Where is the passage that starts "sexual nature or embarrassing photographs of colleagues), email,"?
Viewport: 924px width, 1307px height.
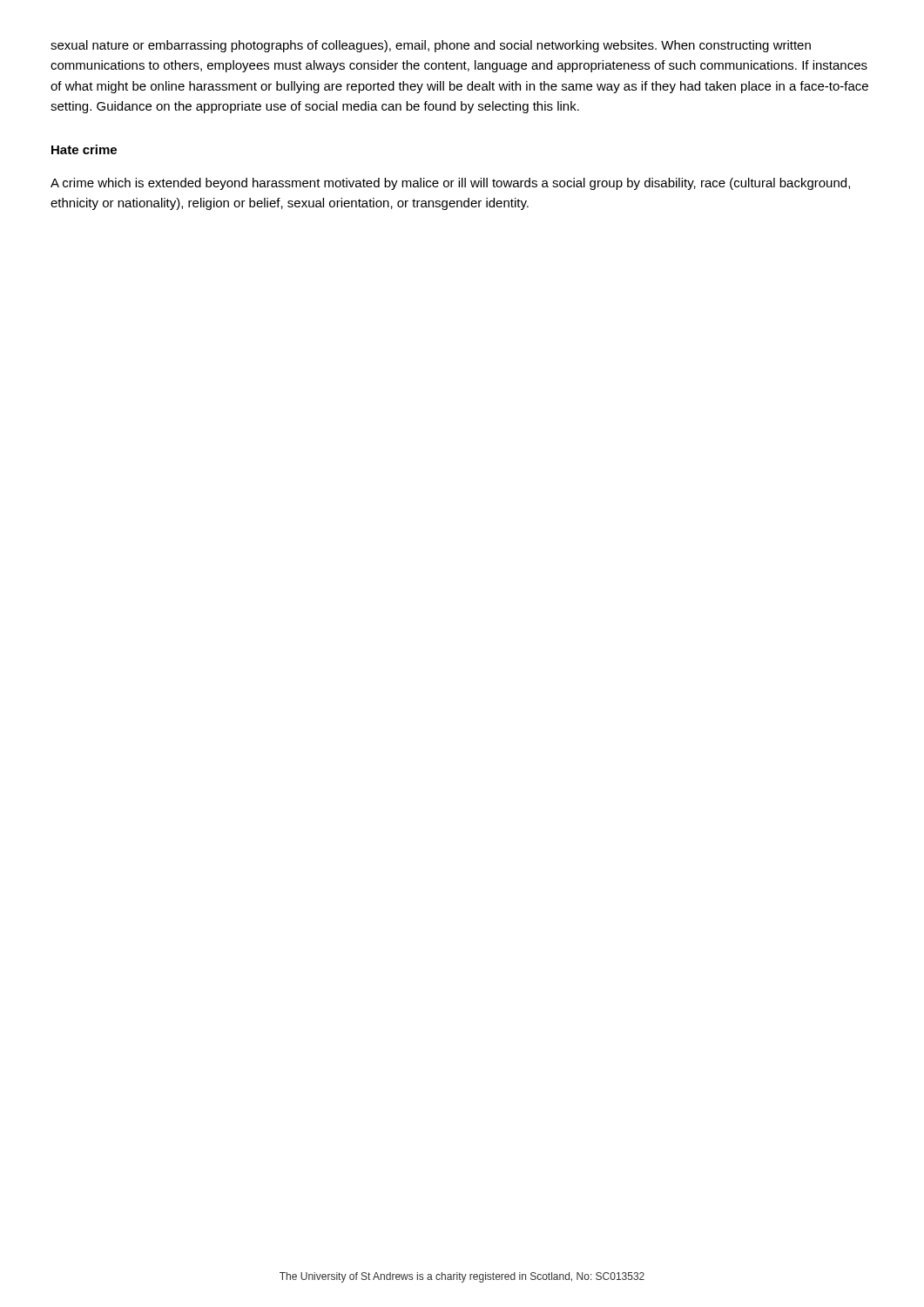point(460,75)
